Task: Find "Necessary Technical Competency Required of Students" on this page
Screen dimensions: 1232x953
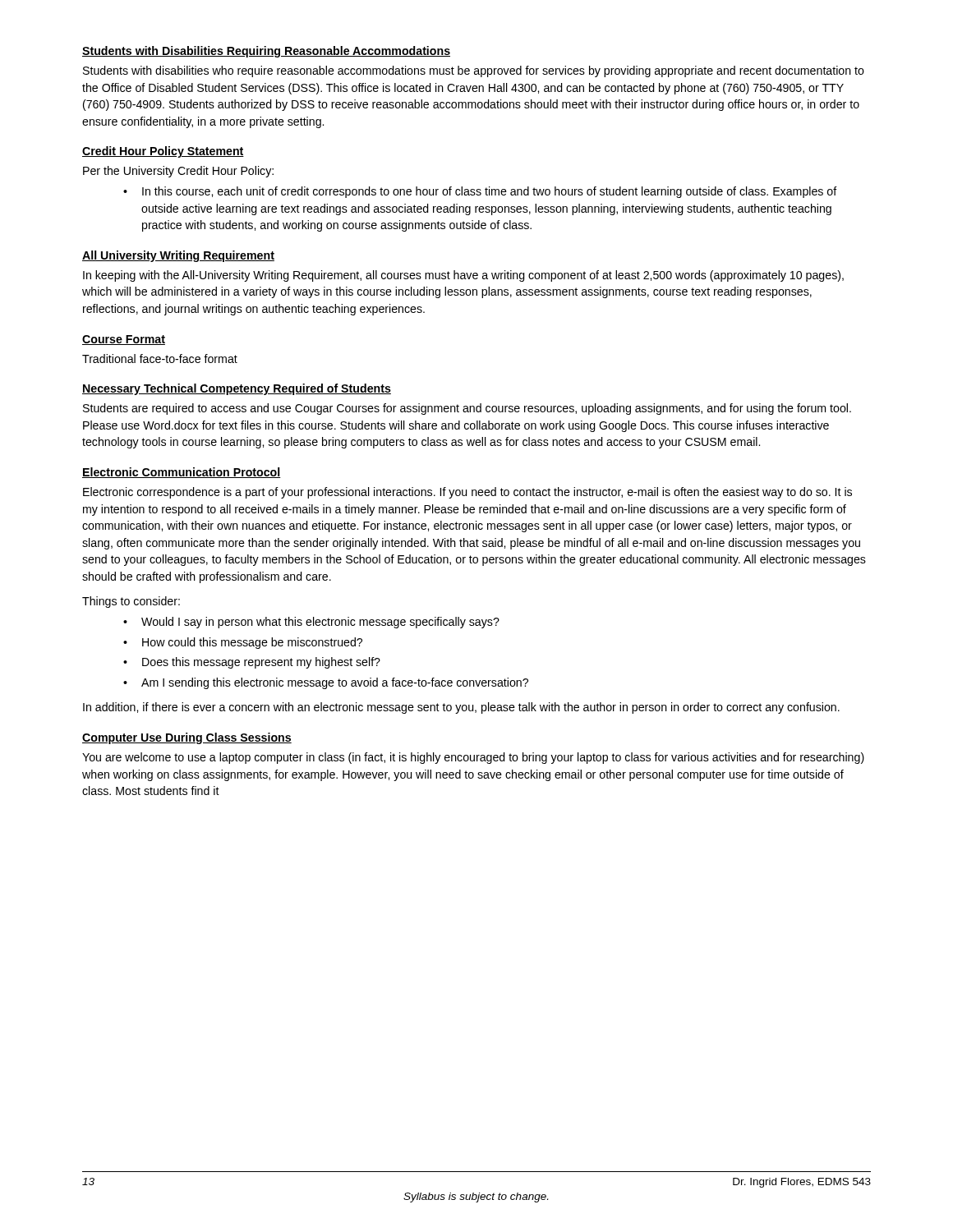Action: point(237,389)
